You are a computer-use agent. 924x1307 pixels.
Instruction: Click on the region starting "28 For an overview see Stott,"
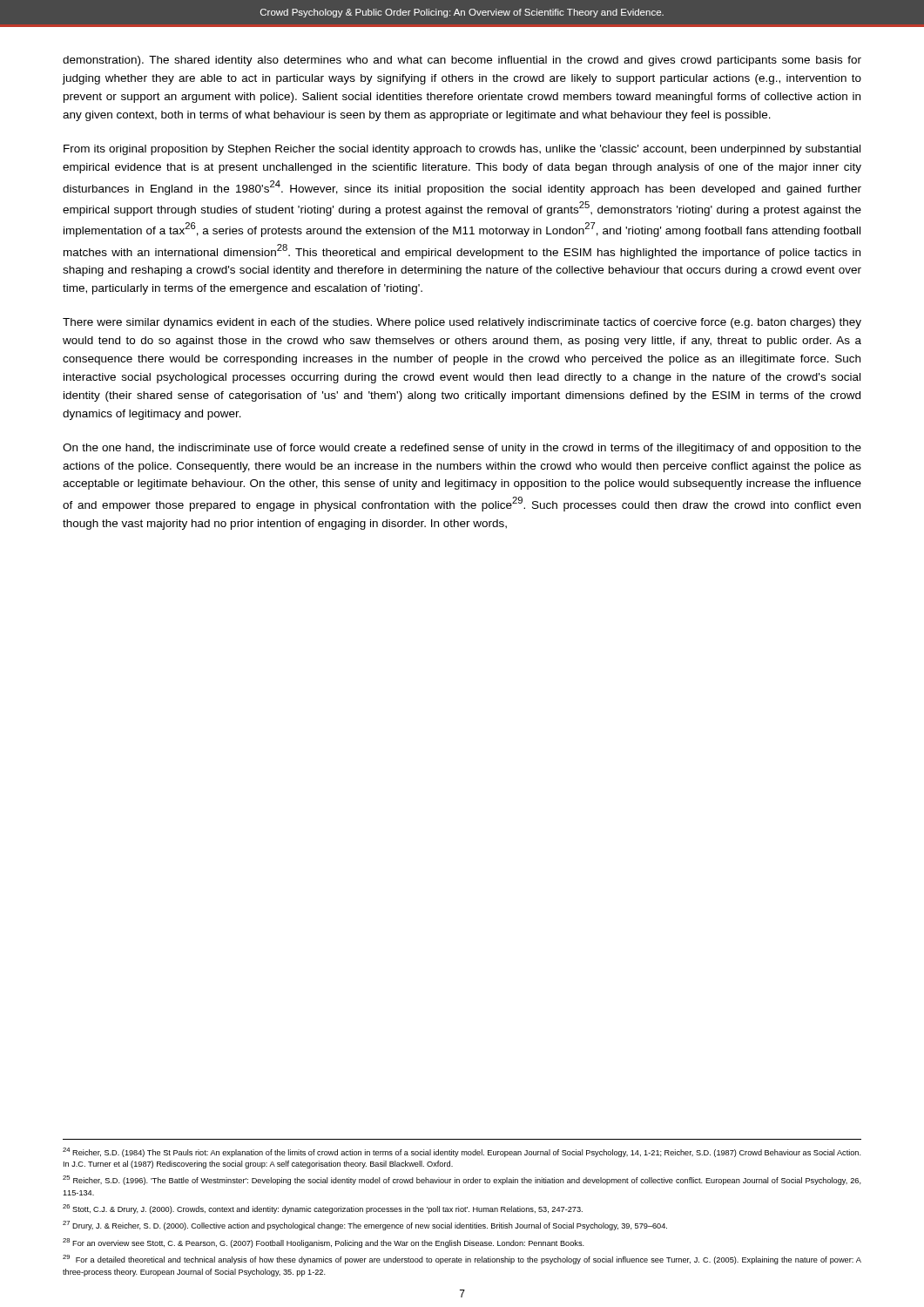324,1242
